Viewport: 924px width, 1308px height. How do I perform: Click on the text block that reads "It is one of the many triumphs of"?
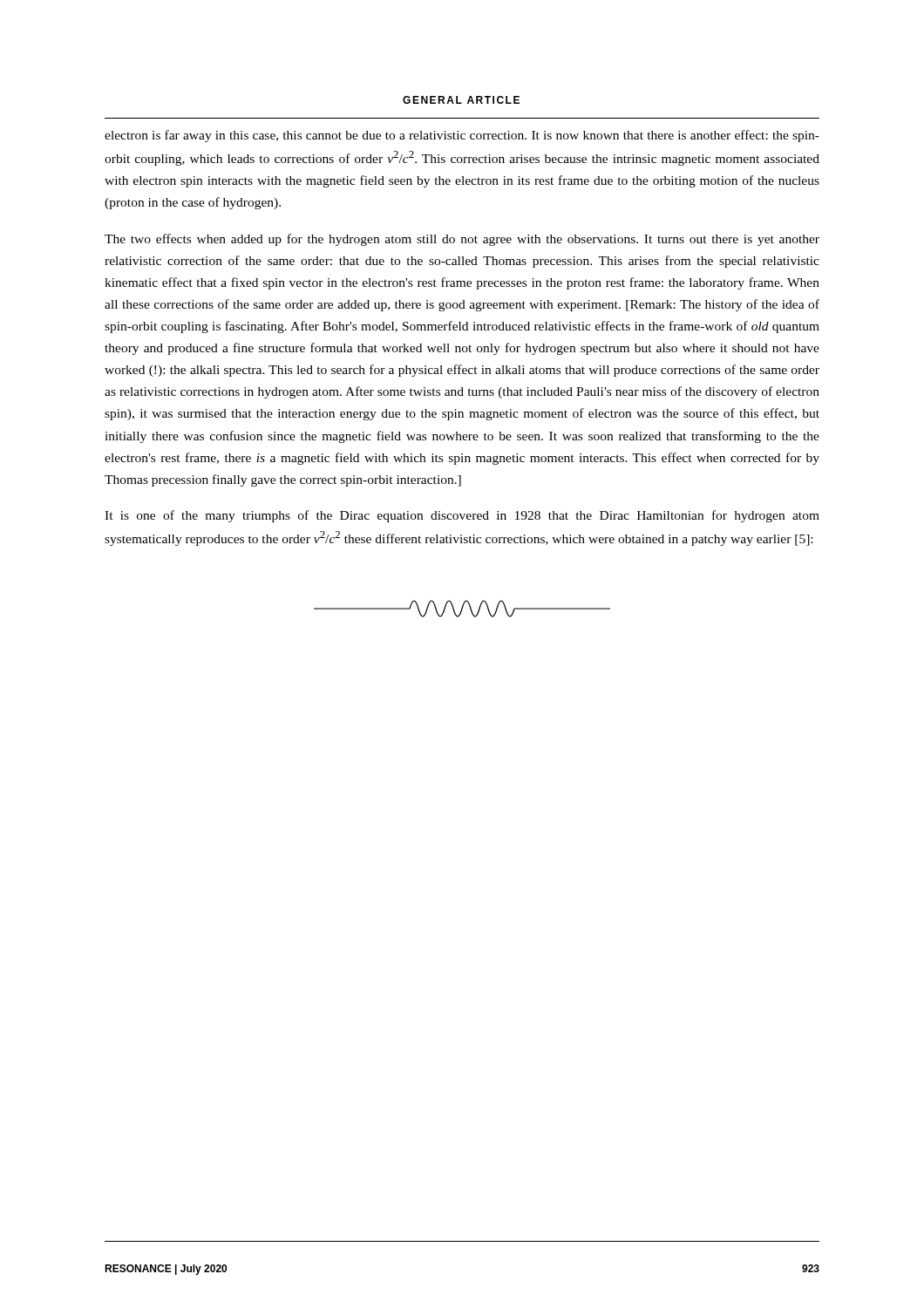(x=462, y=527)
